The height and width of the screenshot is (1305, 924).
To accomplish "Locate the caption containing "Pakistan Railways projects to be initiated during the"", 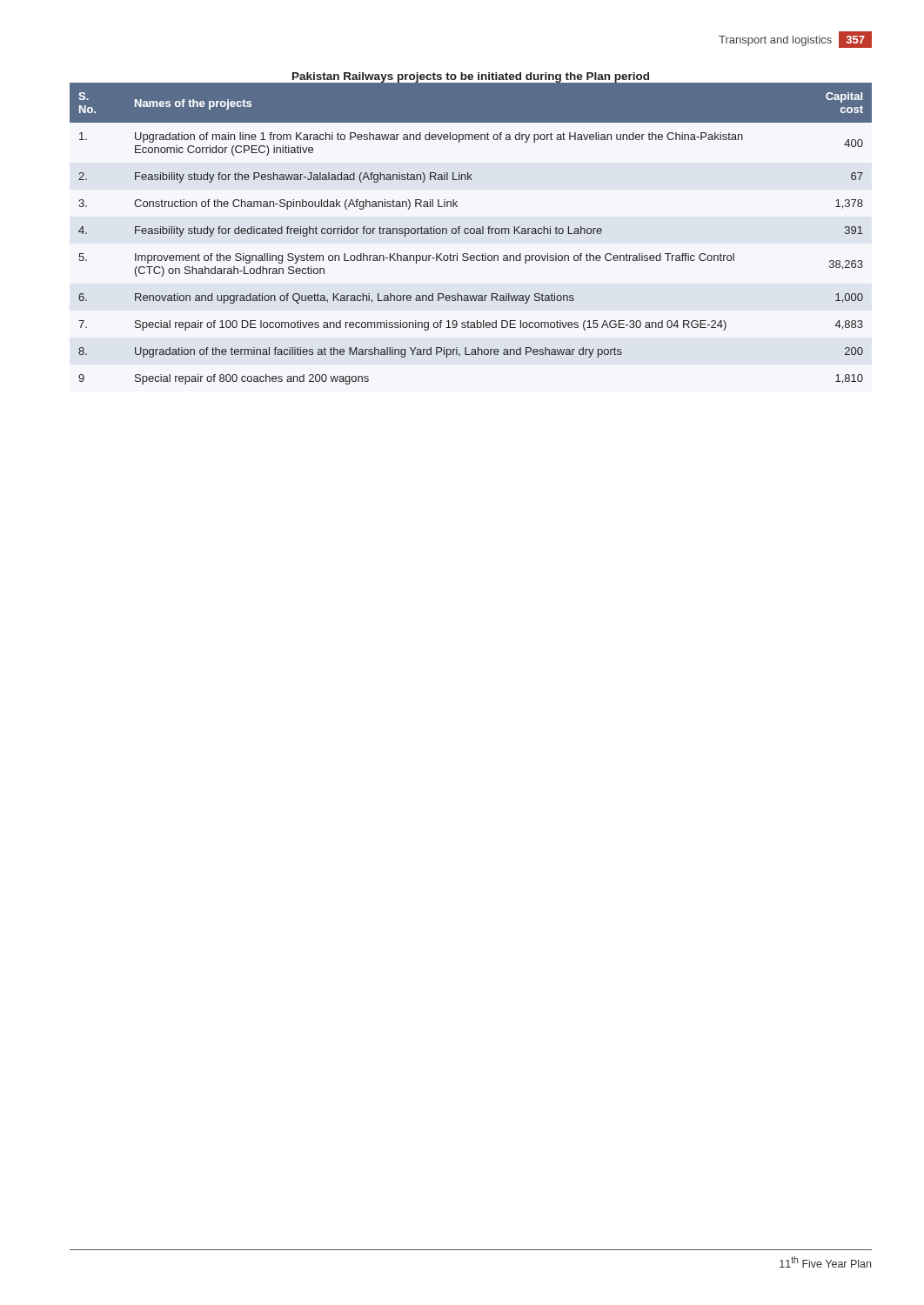I will (x=471, y=76).
